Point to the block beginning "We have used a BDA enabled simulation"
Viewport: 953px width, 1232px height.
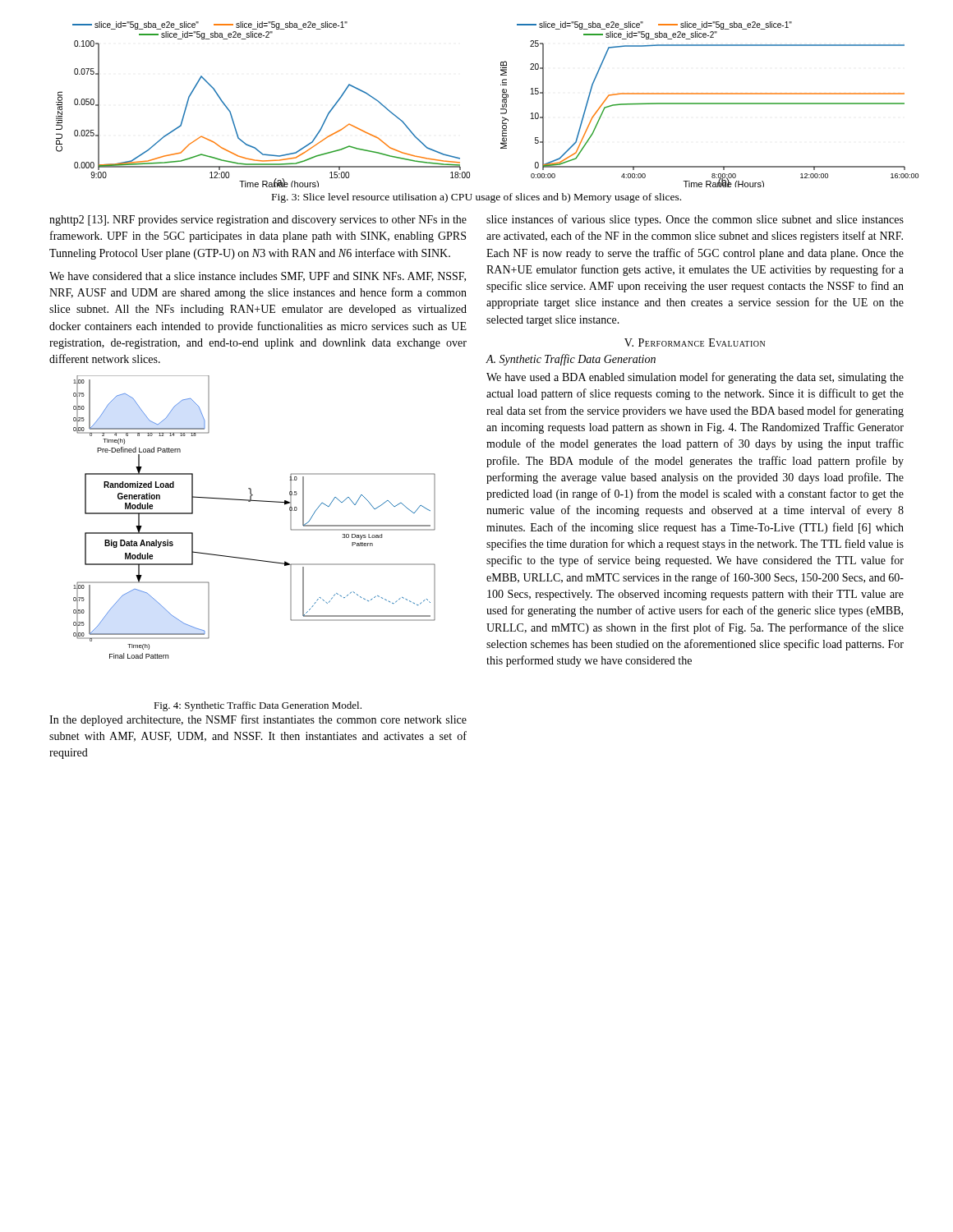[695, 520]
